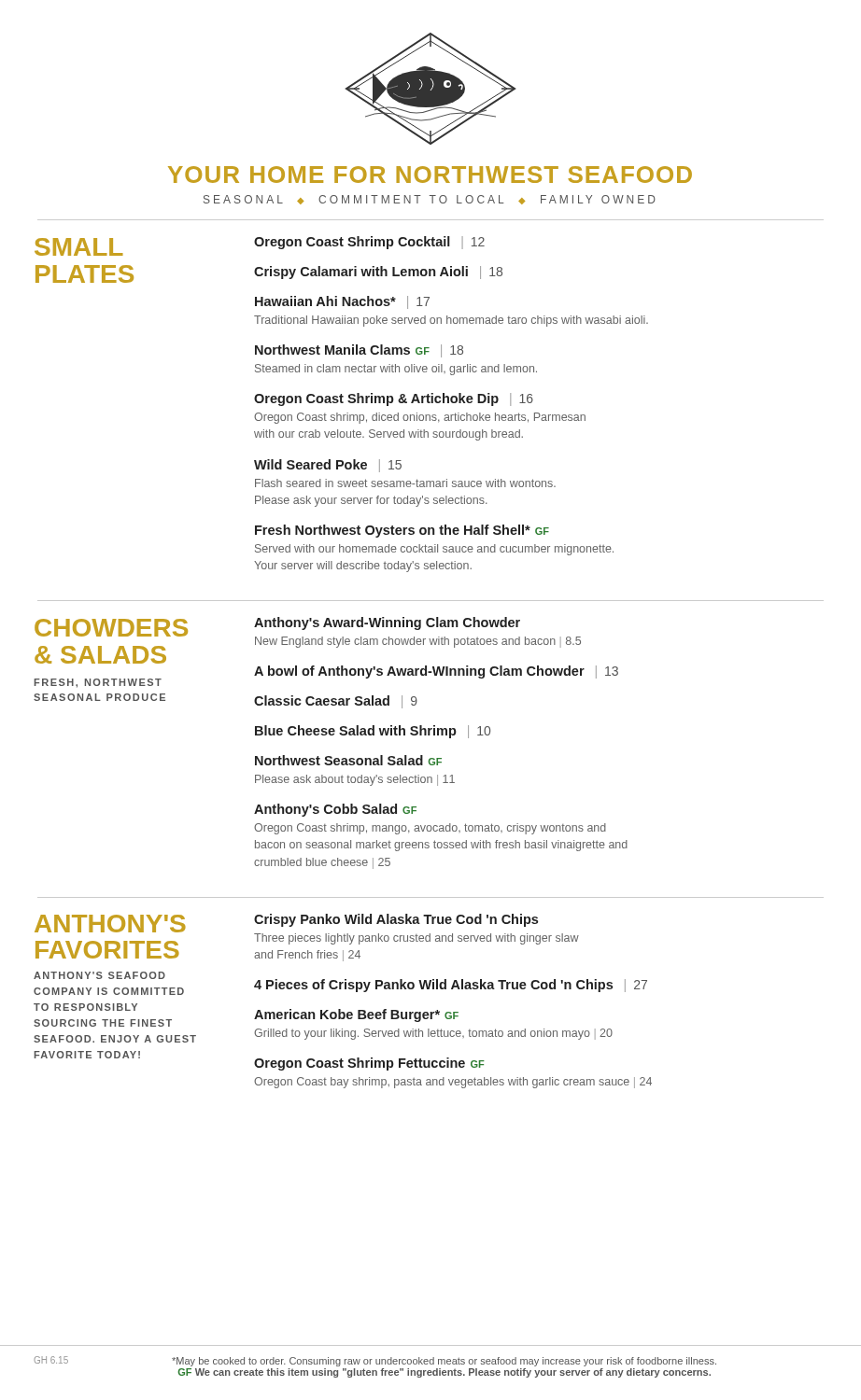The image size is (861, 1400).
Task: Locate the logo
Action: [x=430, y=77]
